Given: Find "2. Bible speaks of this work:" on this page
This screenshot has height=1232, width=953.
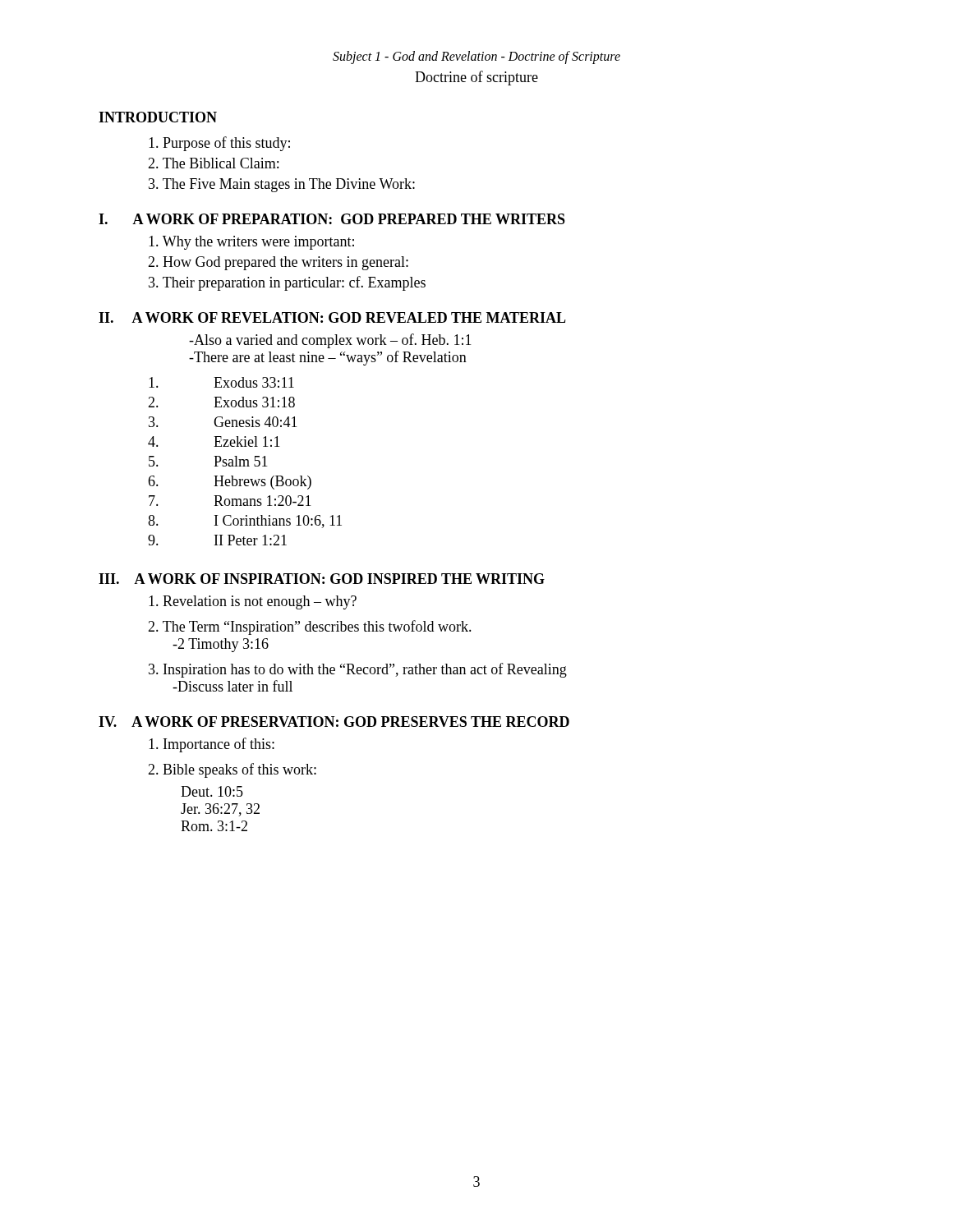Looking at the screenshot, I should click(x=232, y=770).
